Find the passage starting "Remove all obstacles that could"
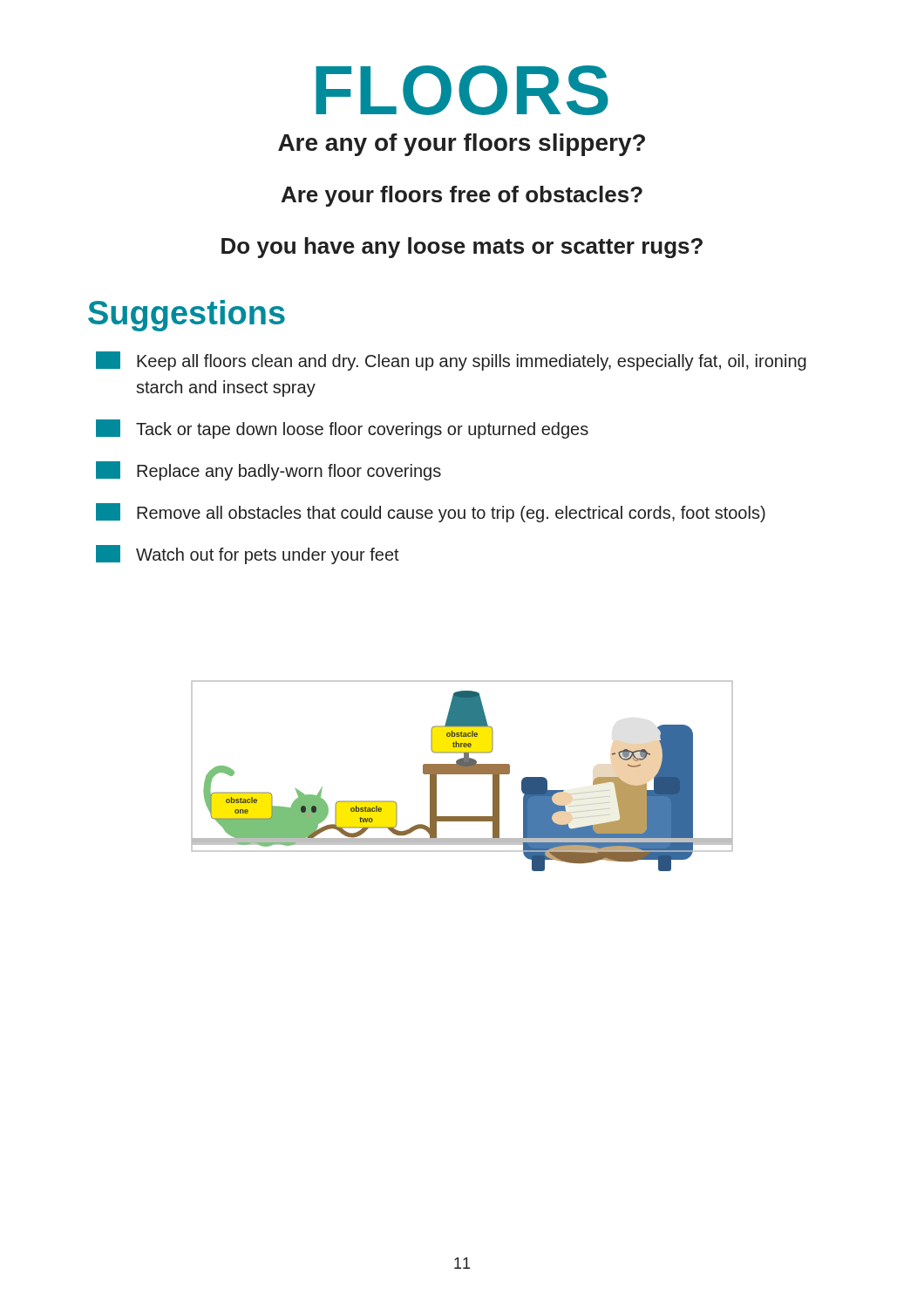The width and height of the screenshot is (924, 1308). click(x=466, y=513)
